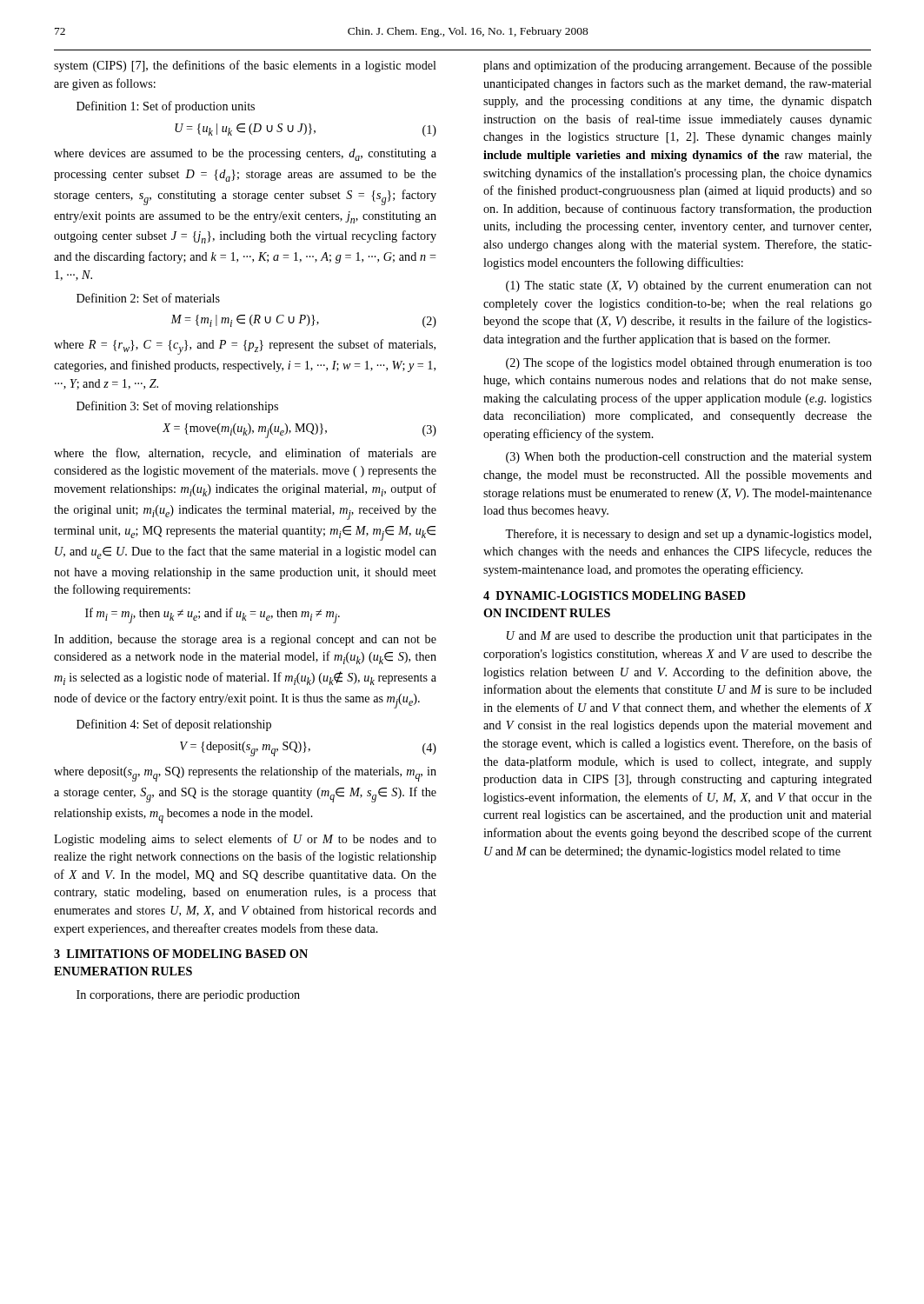
Task: Find the section header on this page that starts "4 DYNAMIC-LOGISTICS MODELING BASEDON"
Action: [678, 605]
